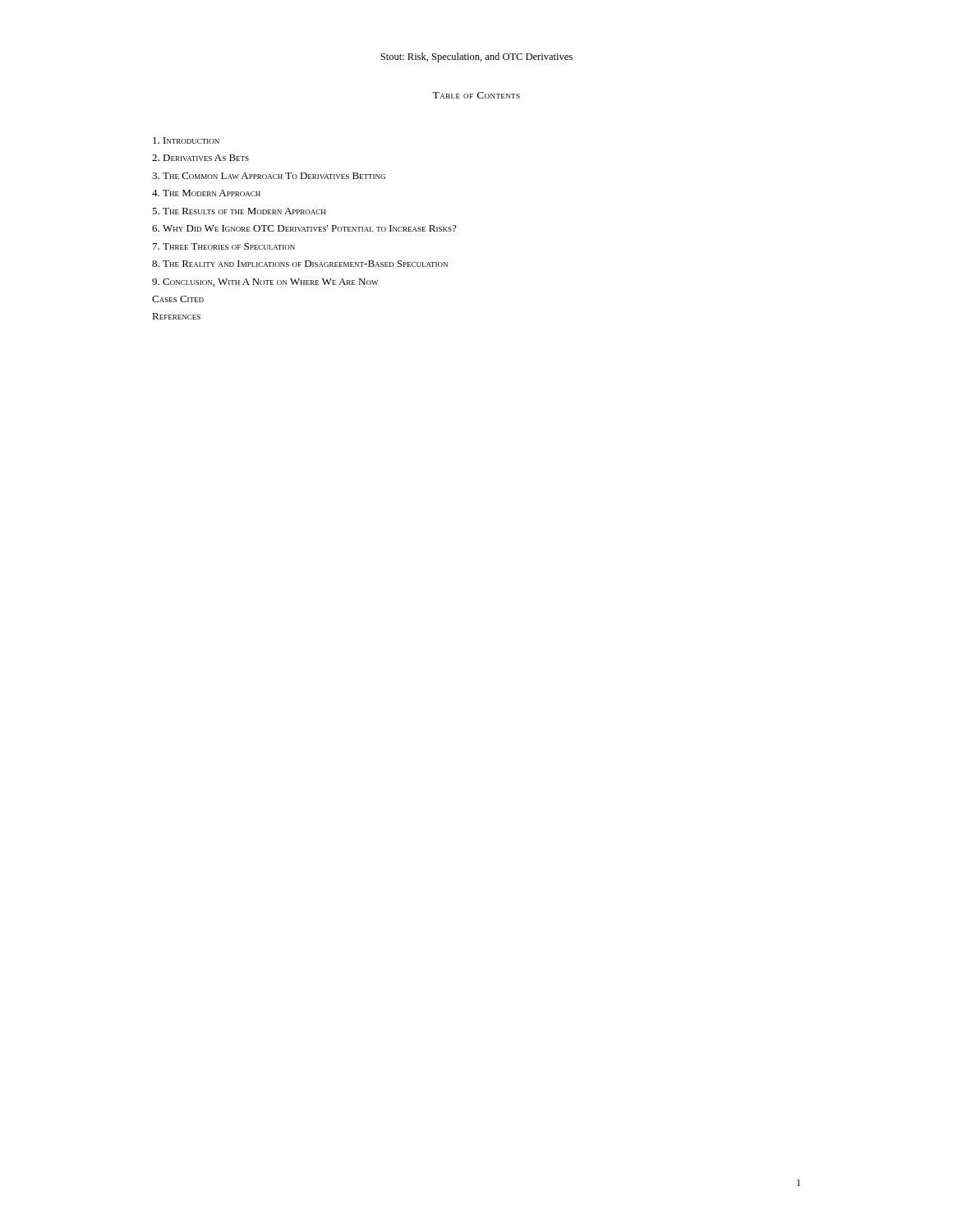Viewport: 953px width, 1232px height.
Task: Find "Table of Contents" on this page
Action: tap(476, 95)
